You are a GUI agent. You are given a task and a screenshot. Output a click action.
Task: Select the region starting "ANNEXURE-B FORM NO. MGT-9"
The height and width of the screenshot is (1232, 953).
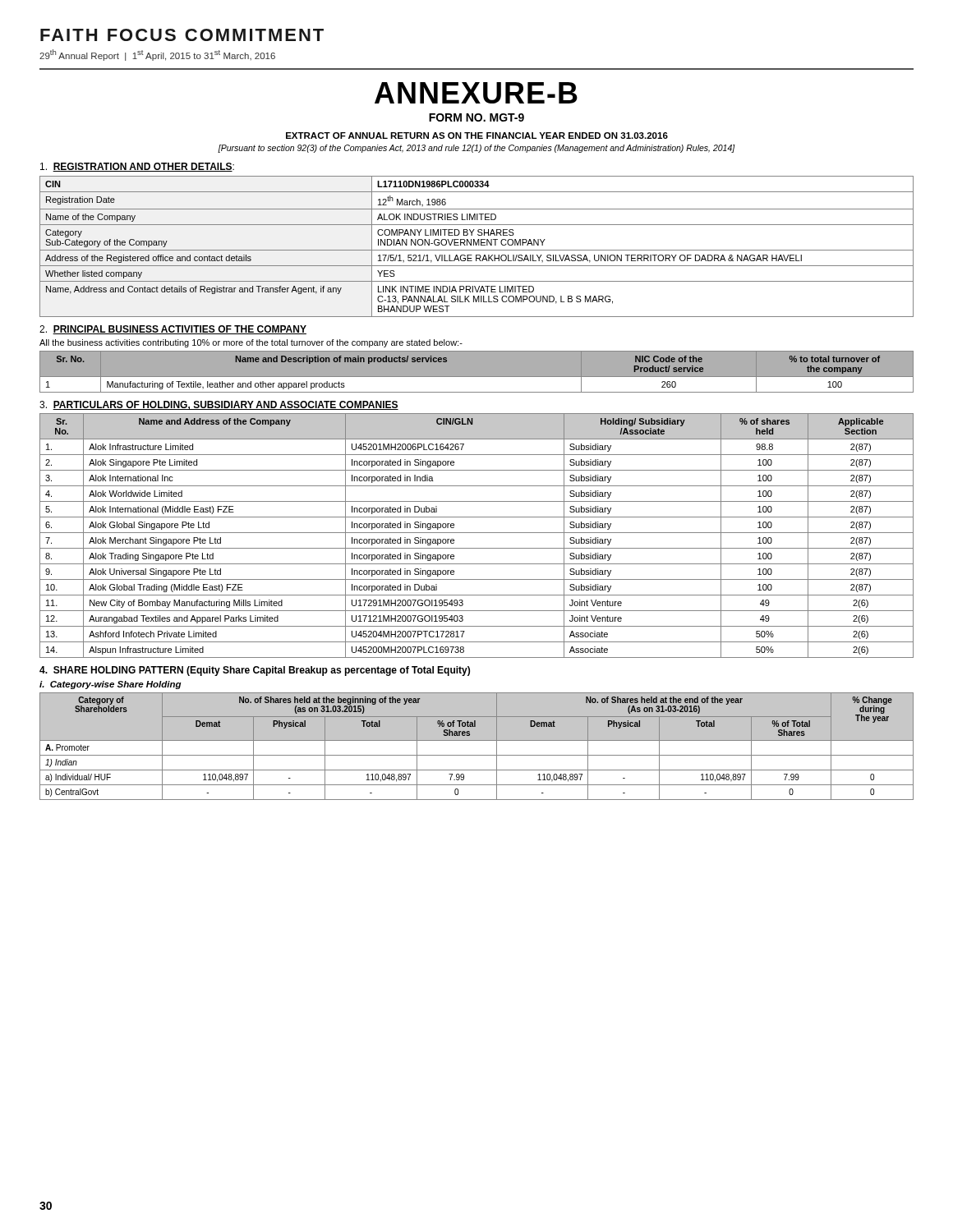click(x=476, y=100)
